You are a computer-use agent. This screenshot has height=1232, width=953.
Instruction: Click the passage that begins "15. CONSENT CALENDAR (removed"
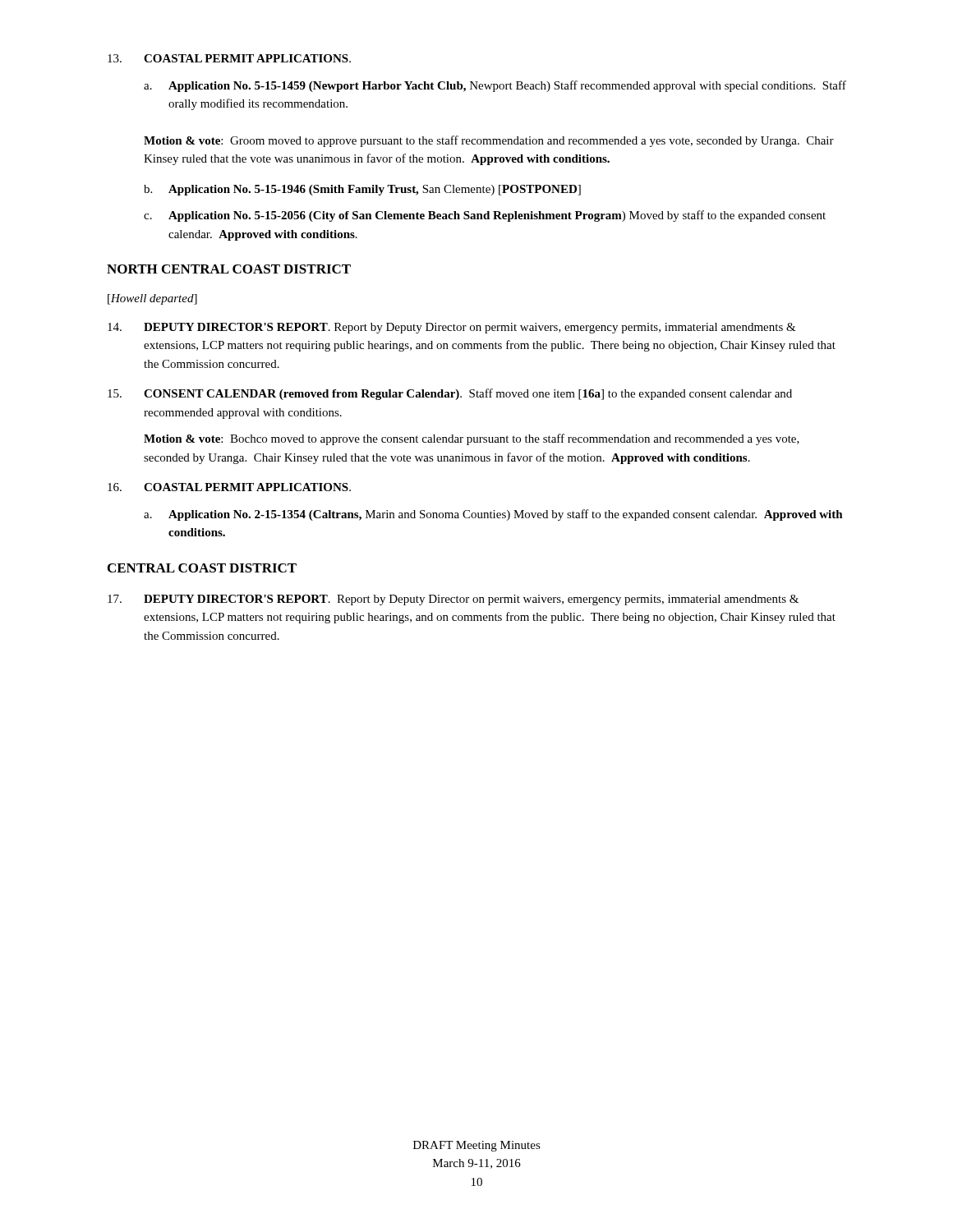(x=476, y=403)
